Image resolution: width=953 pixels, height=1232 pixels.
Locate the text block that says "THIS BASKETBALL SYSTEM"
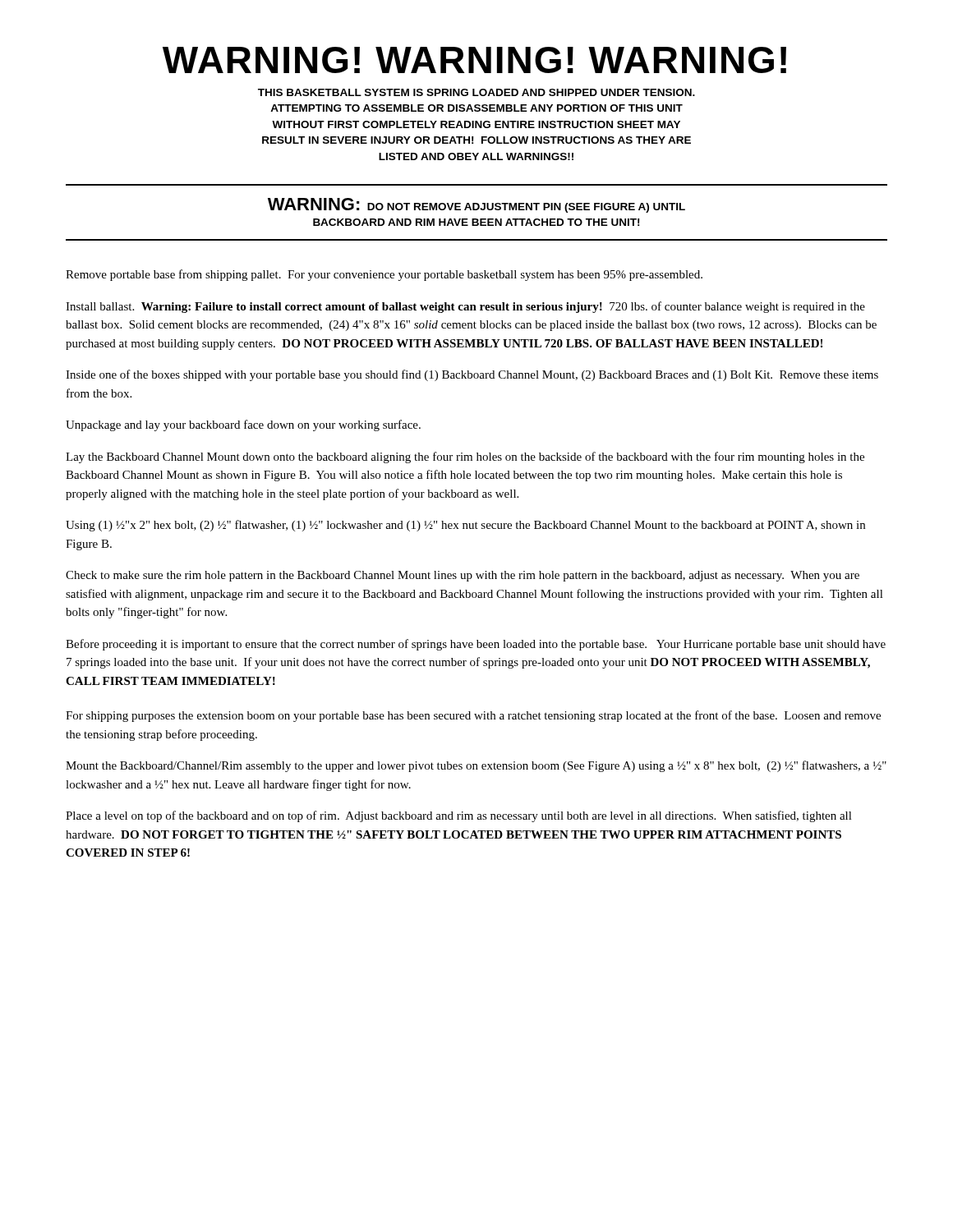coord(476,124)
